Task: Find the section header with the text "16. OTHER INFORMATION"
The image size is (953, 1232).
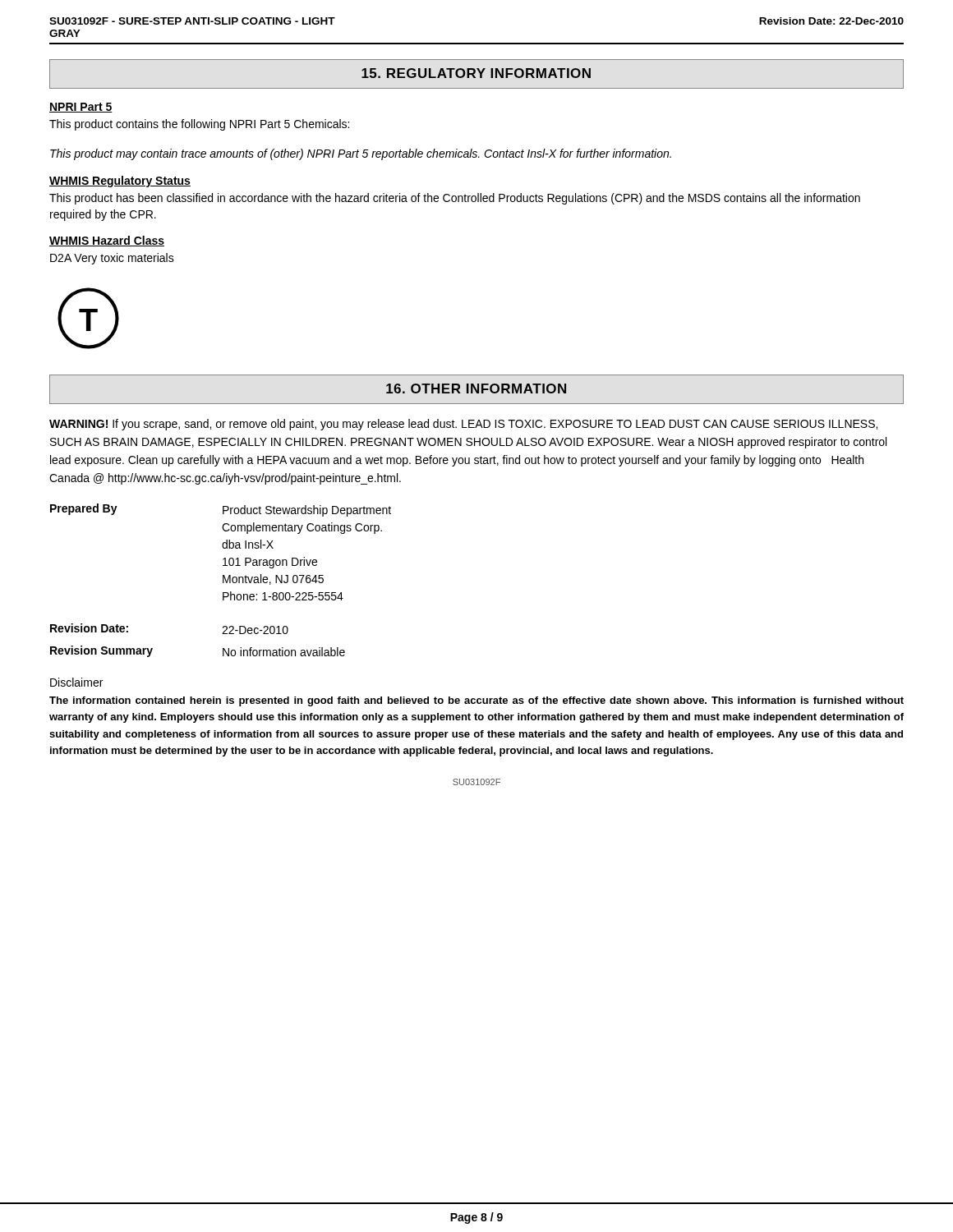Action: (476, 389)
